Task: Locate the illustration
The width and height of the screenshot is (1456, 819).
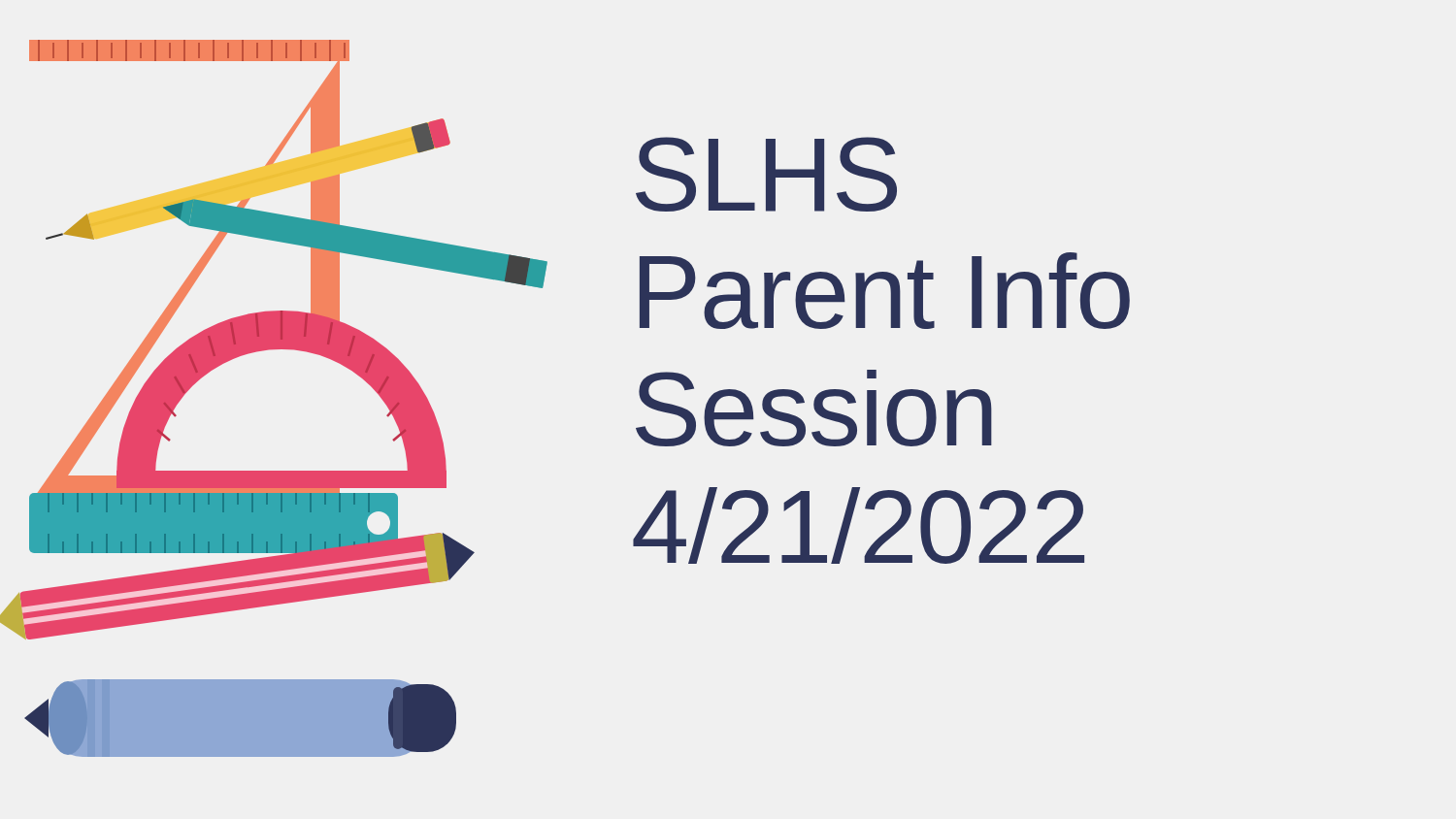Action: coord(301,410)
